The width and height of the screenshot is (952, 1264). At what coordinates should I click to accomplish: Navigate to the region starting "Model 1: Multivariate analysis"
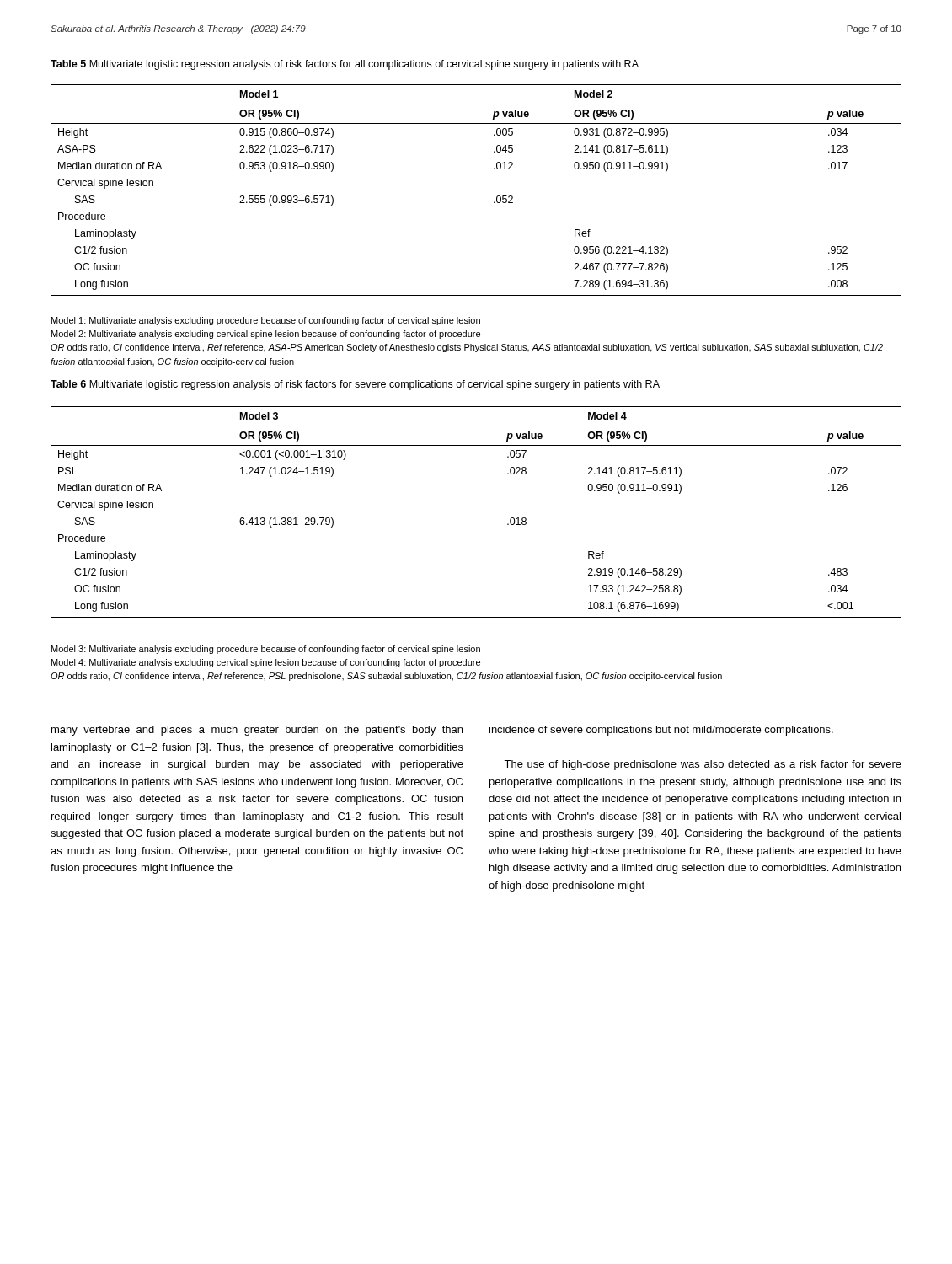tap(266, 320)
